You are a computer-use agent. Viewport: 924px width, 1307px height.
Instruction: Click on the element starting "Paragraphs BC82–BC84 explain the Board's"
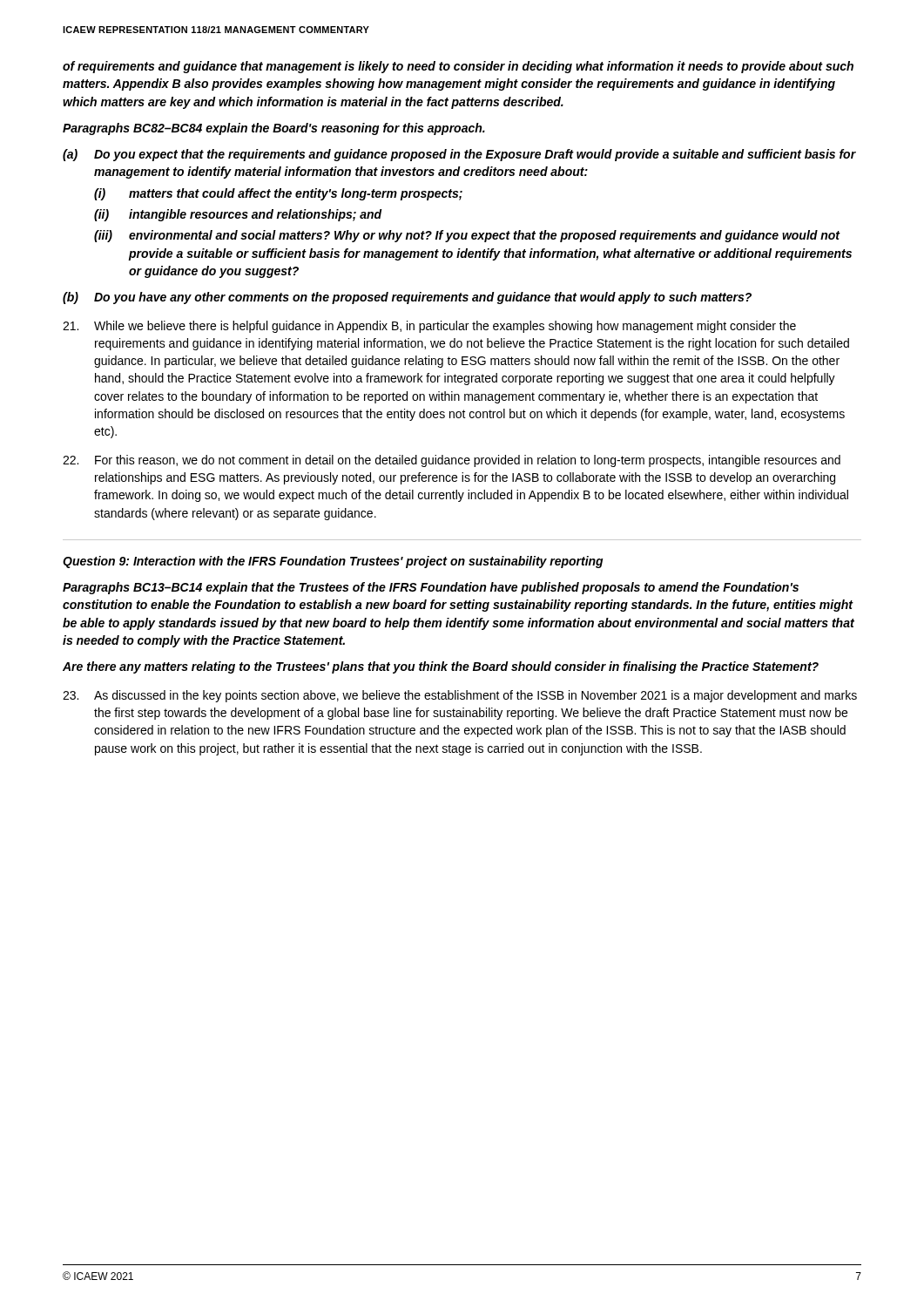point(462,128)
